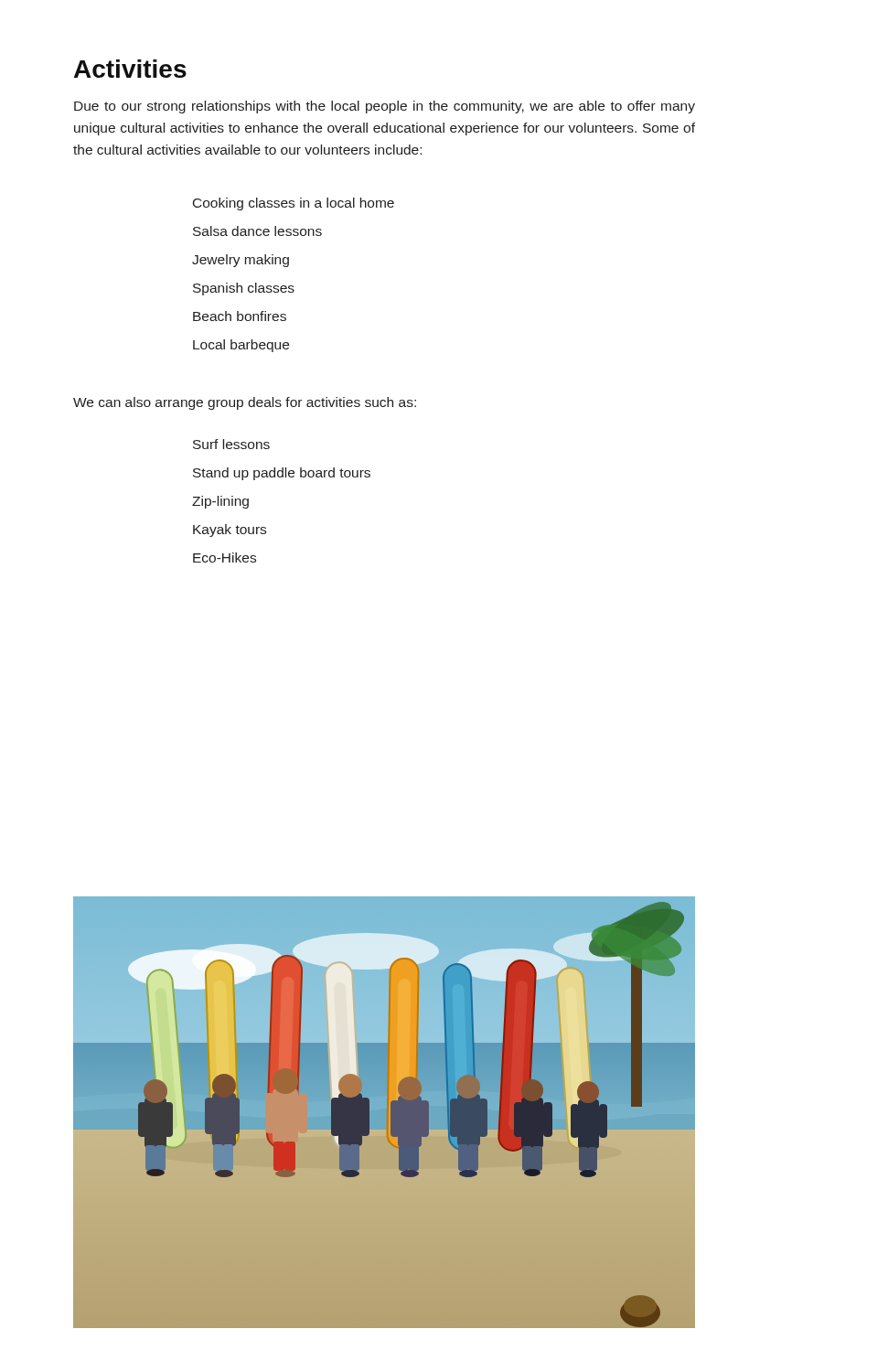Locate the block of text that opens with "Due to our strong relationships with the"
888x1372 pixels.
click(384, 128)
